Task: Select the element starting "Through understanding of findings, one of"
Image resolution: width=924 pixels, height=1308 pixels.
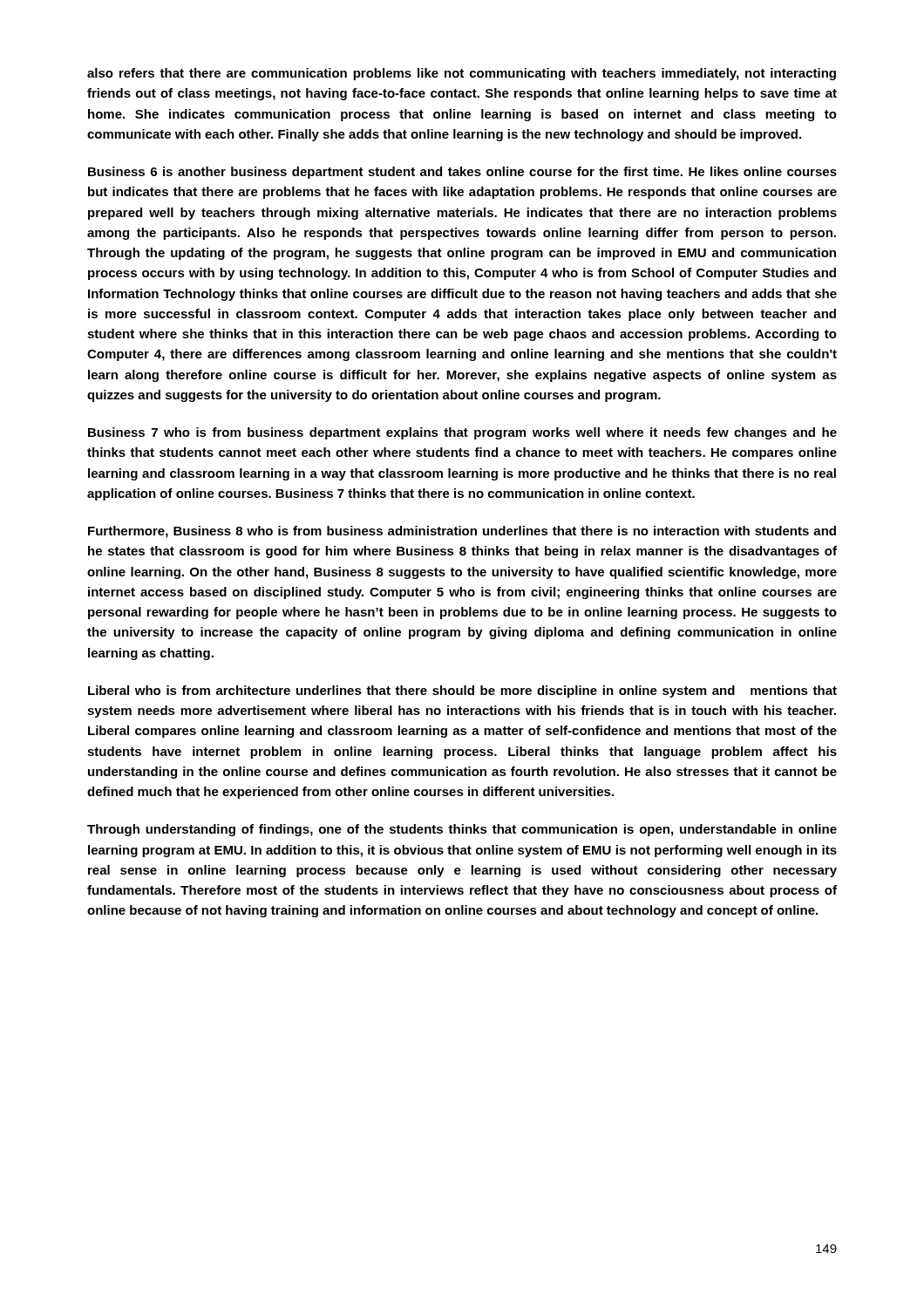Action: [462, 870]
